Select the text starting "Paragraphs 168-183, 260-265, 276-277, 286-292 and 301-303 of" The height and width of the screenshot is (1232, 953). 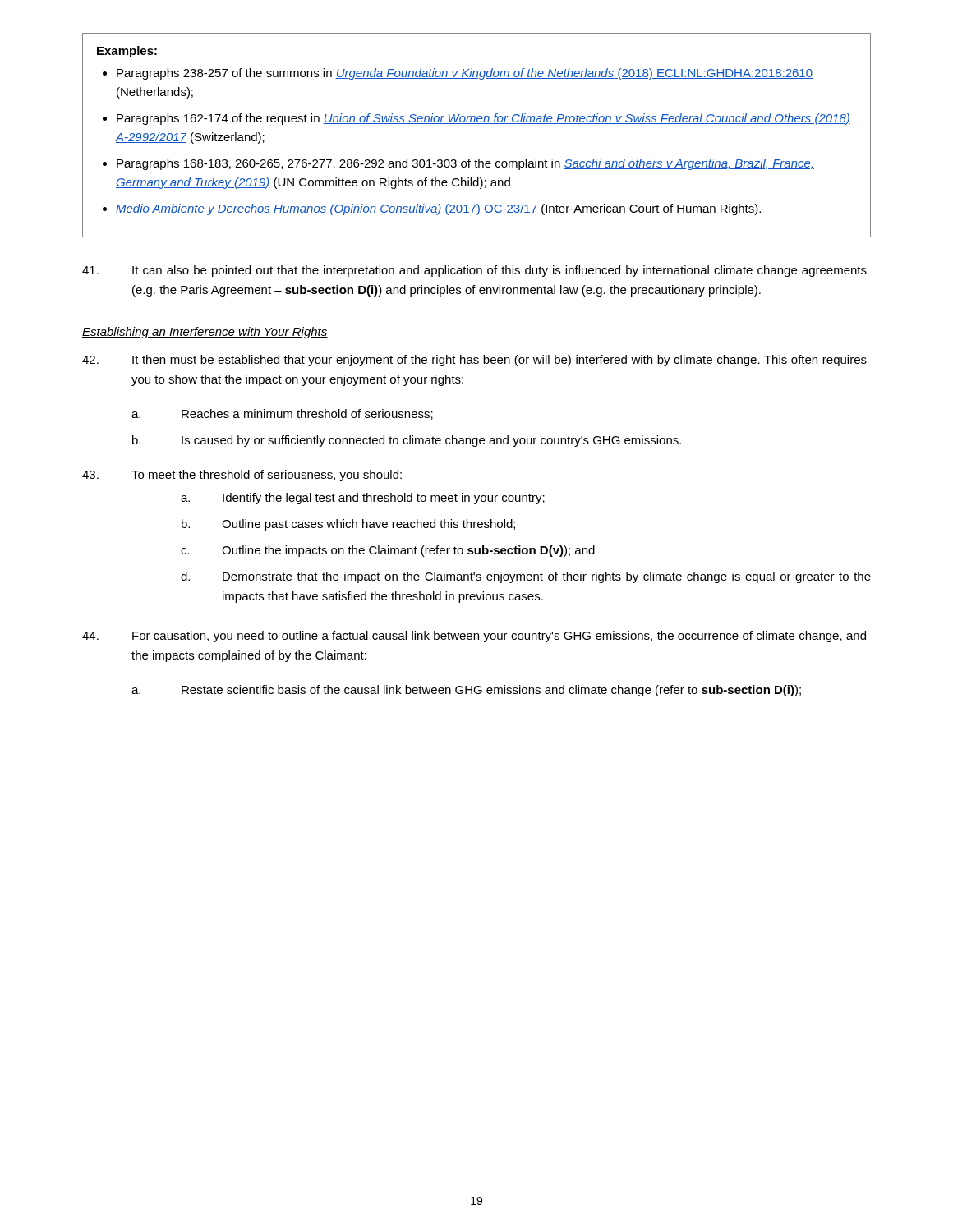point(465,172)
